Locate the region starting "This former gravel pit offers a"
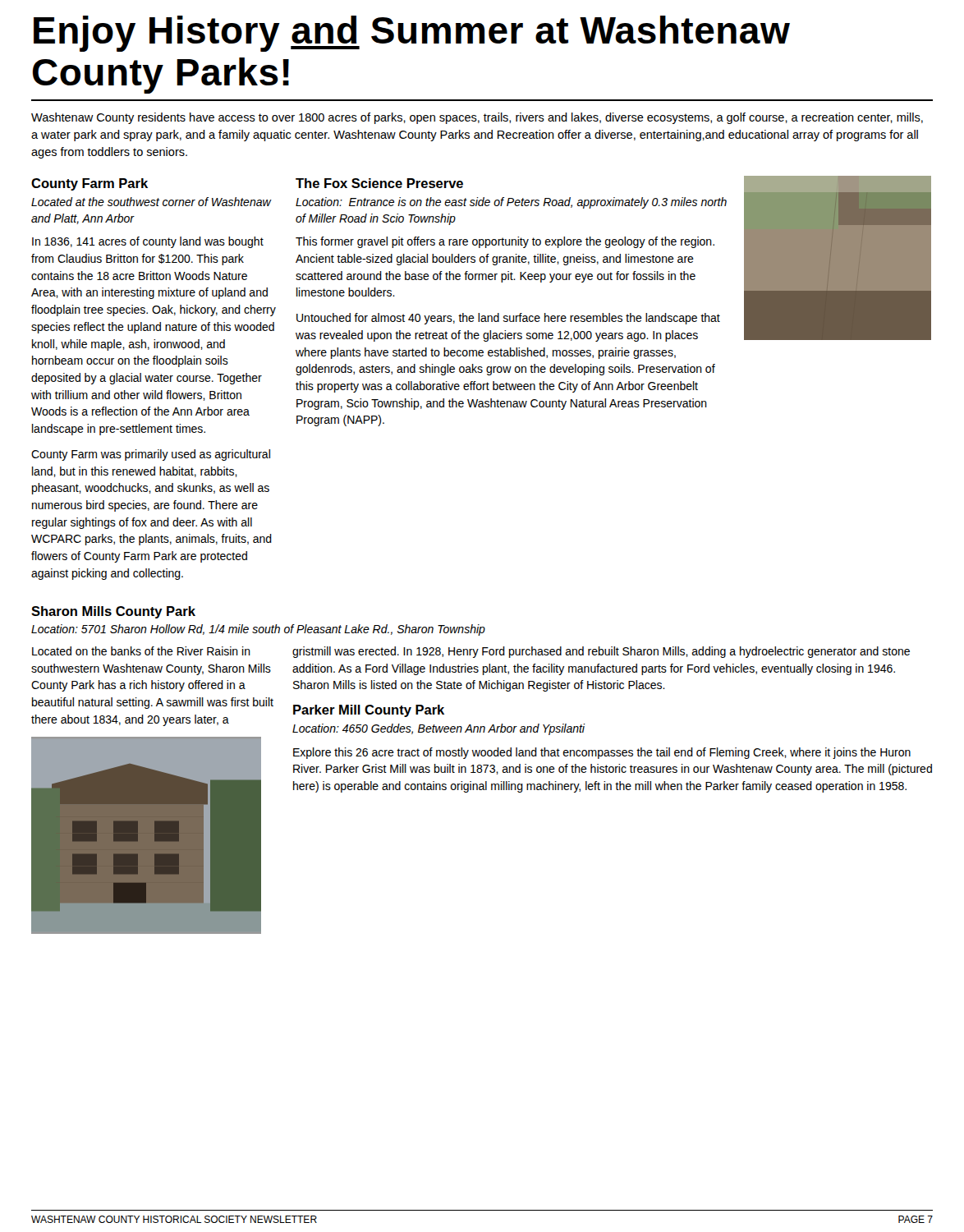Viewport: 964px width, 1232px height. pyautogui.click(x=514, y=267)
